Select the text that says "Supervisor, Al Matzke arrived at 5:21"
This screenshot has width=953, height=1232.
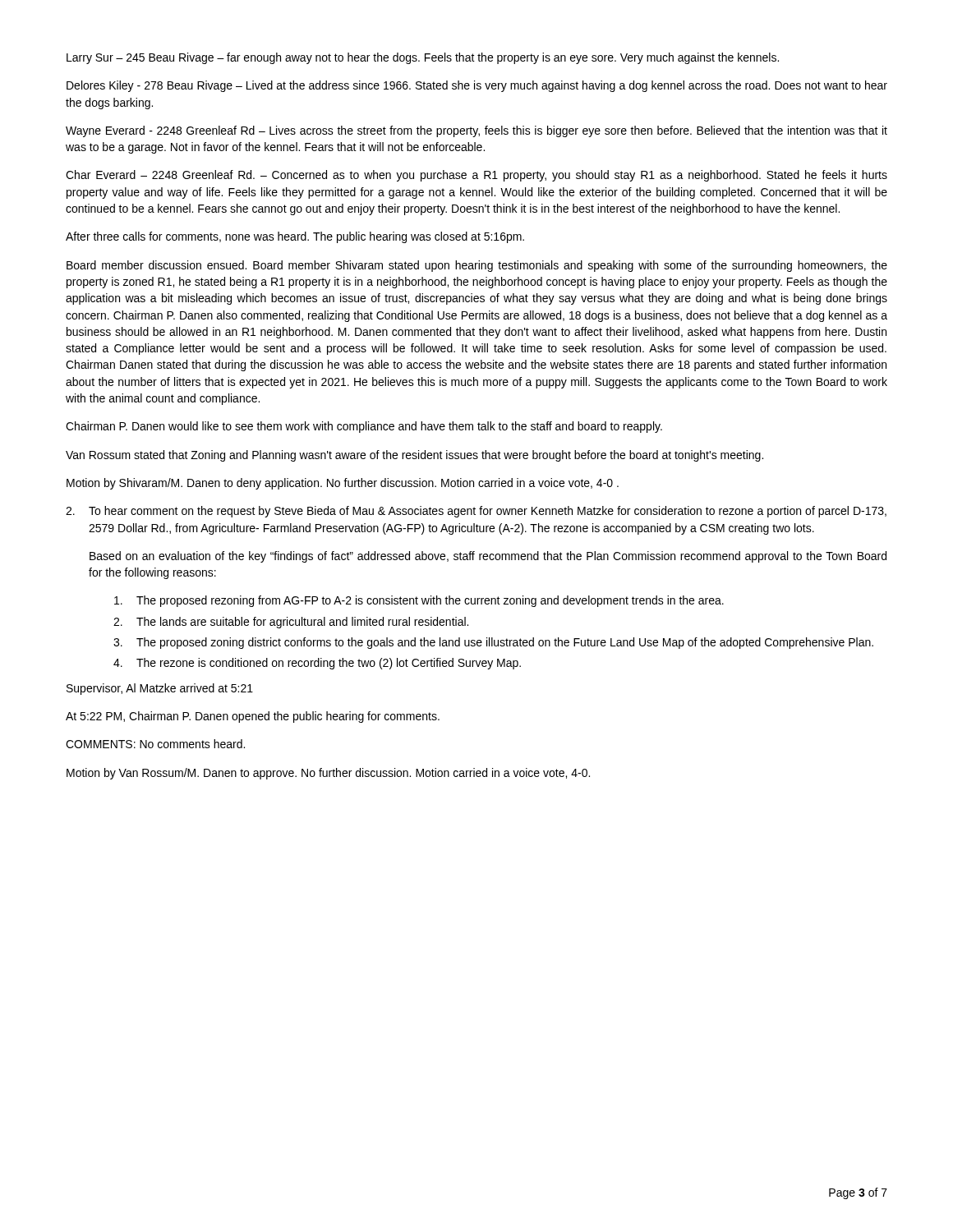click(x=159, y=688)
